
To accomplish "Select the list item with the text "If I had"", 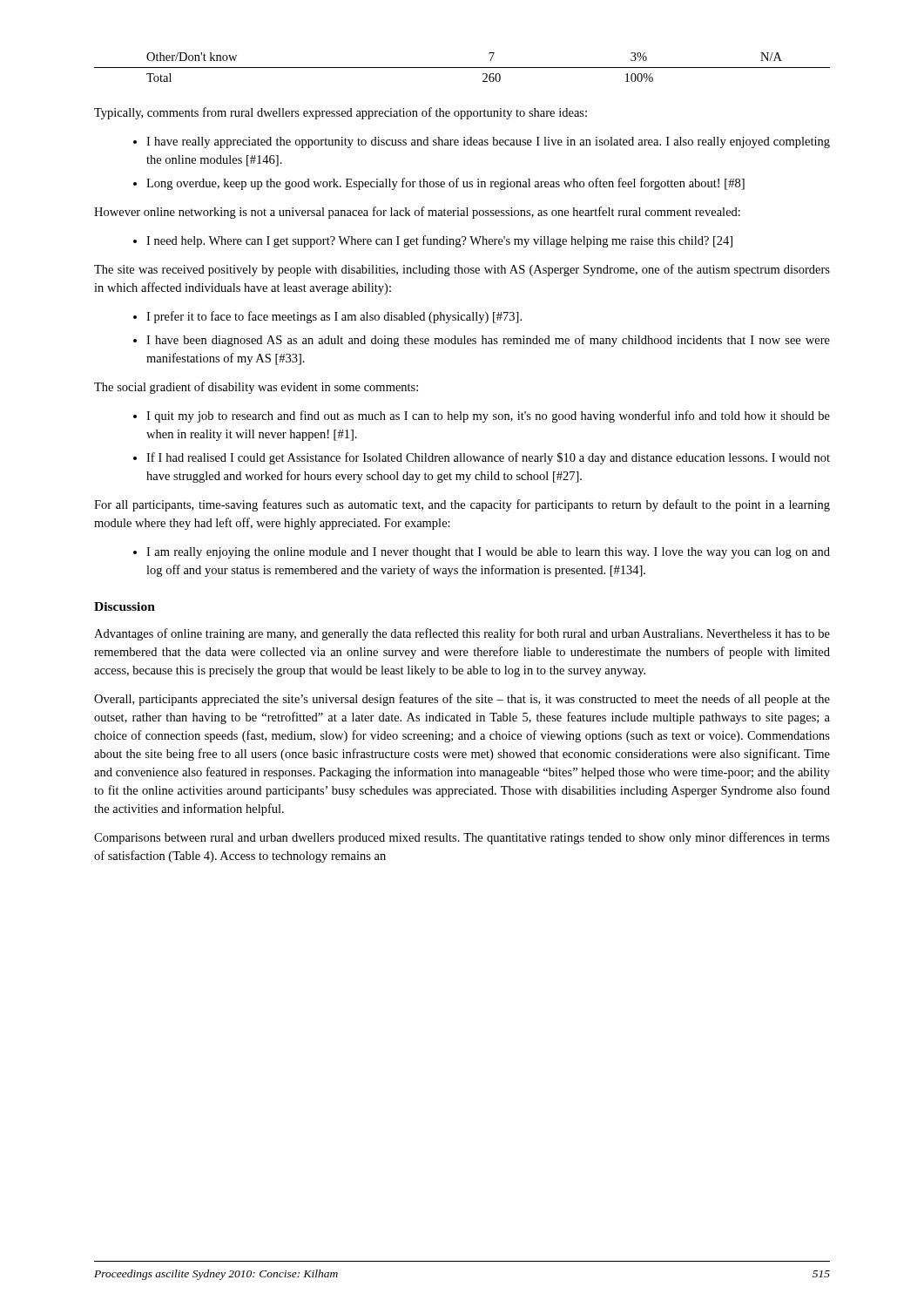I will [x=488, y=467].
